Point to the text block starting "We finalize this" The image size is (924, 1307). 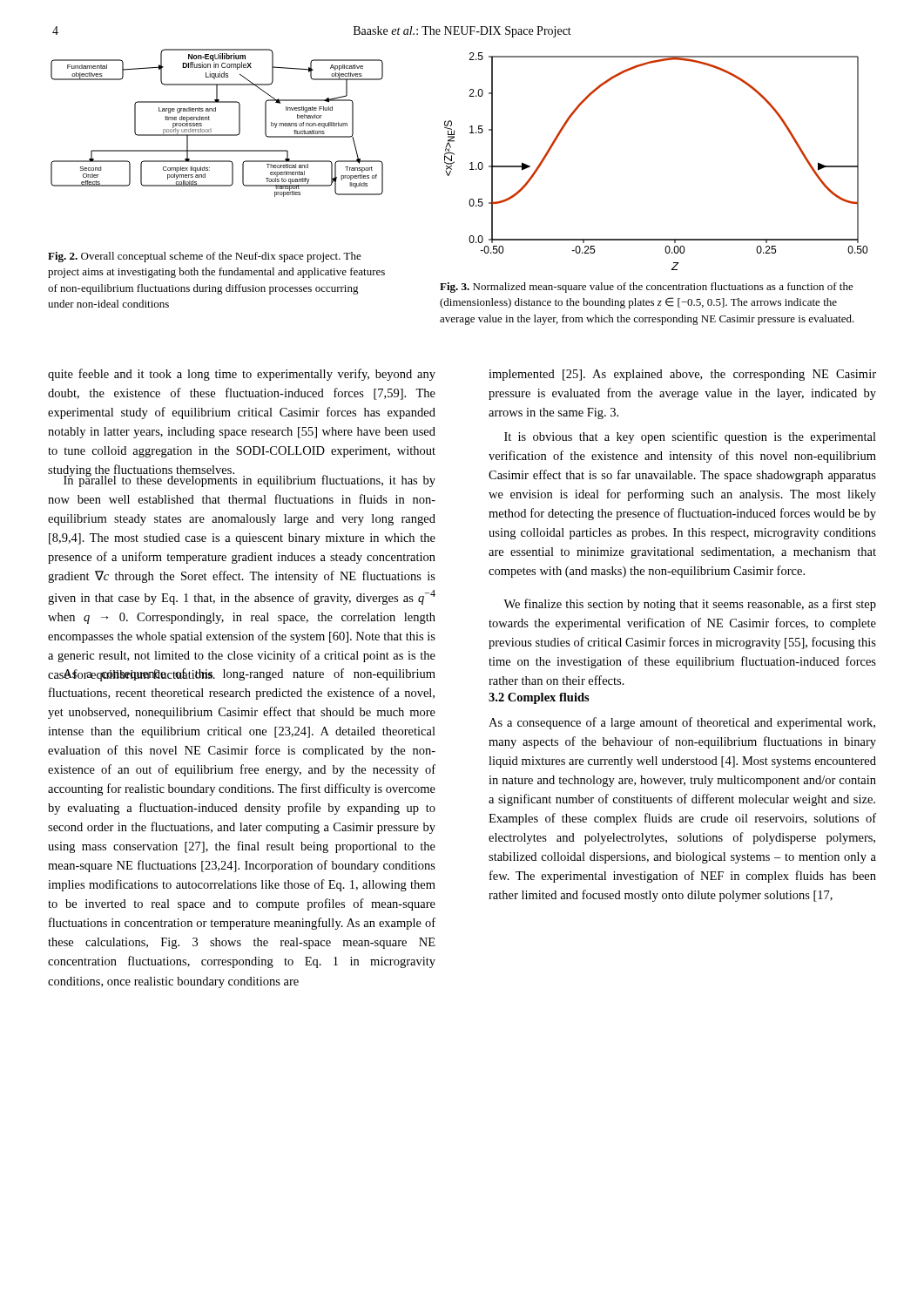(x=682, y=642)
